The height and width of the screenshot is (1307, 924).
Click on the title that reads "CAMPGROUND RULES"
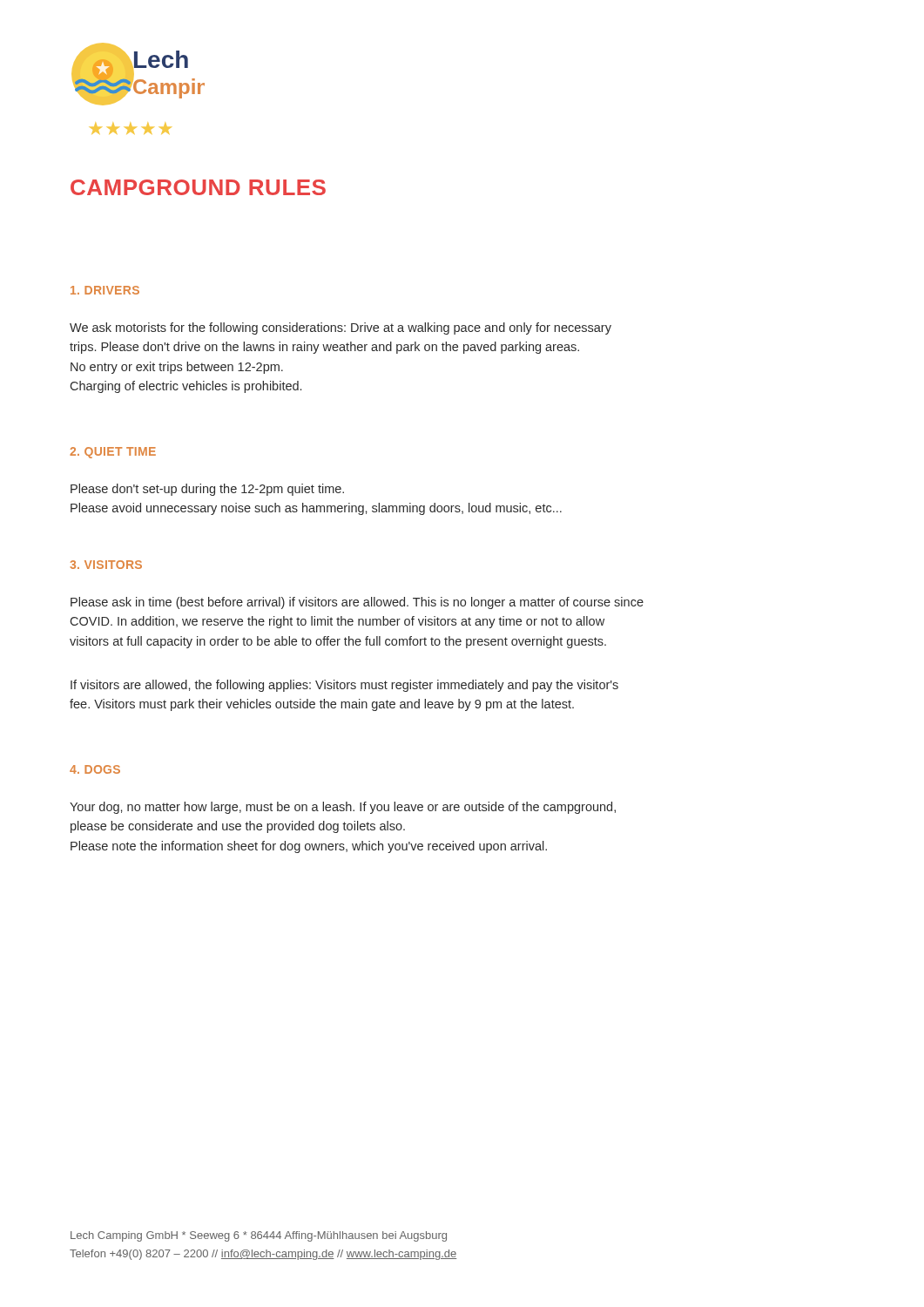click(x=198, y=188)
